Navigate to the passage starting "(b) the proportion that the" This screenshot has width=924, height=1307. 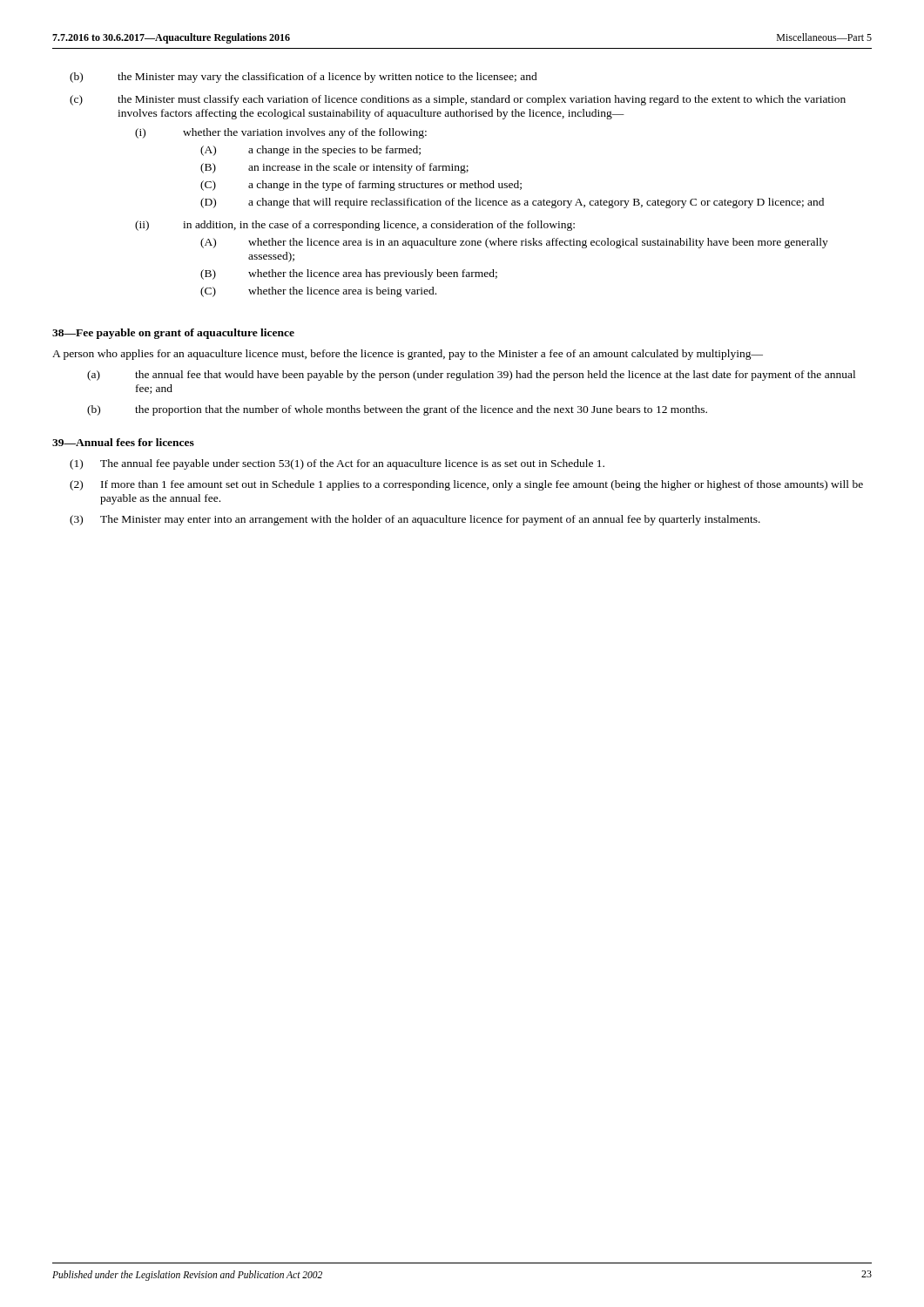[x=479, y=410]
